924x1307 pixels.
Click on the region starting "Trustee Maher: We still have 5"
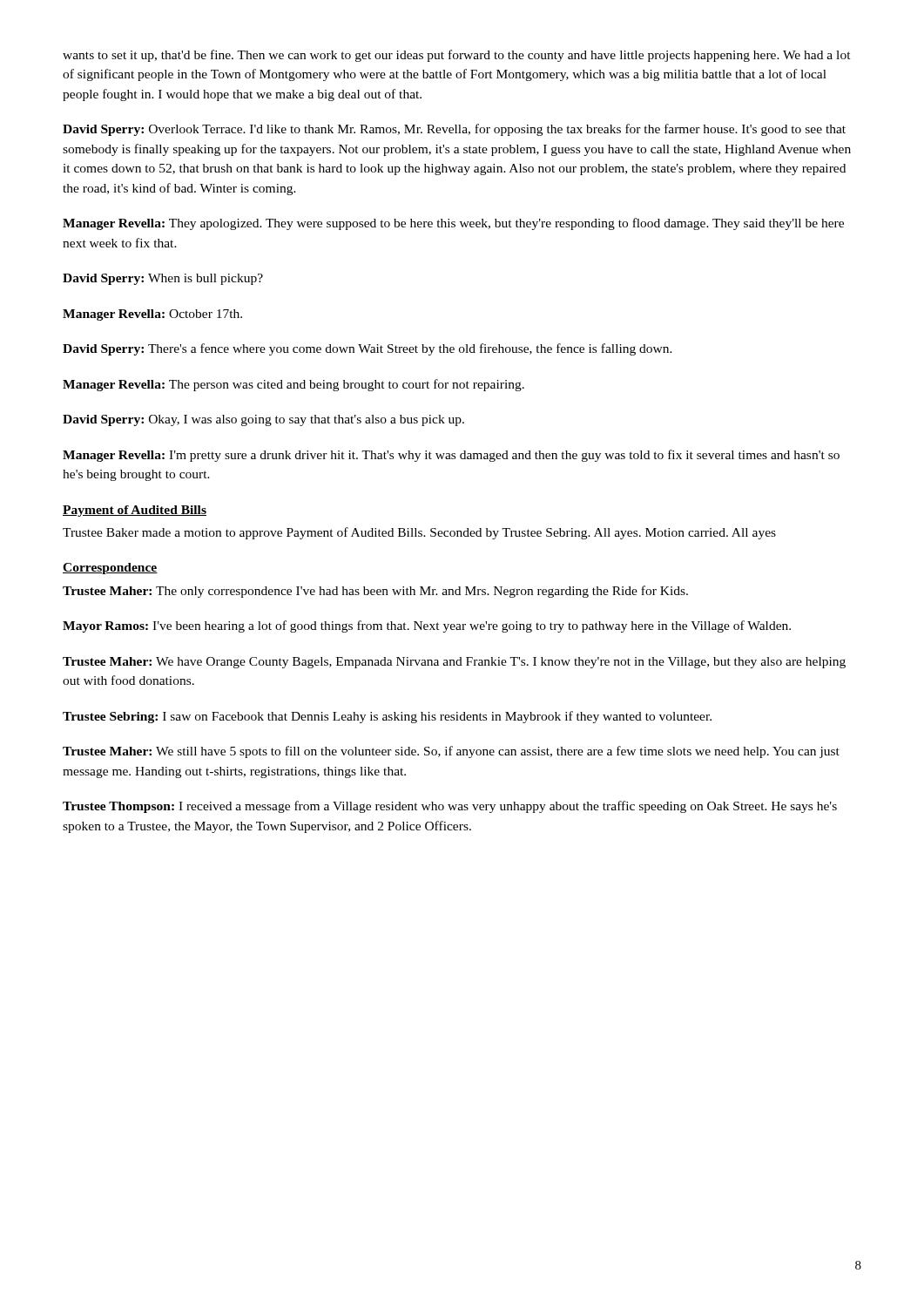tap(451, 761)
